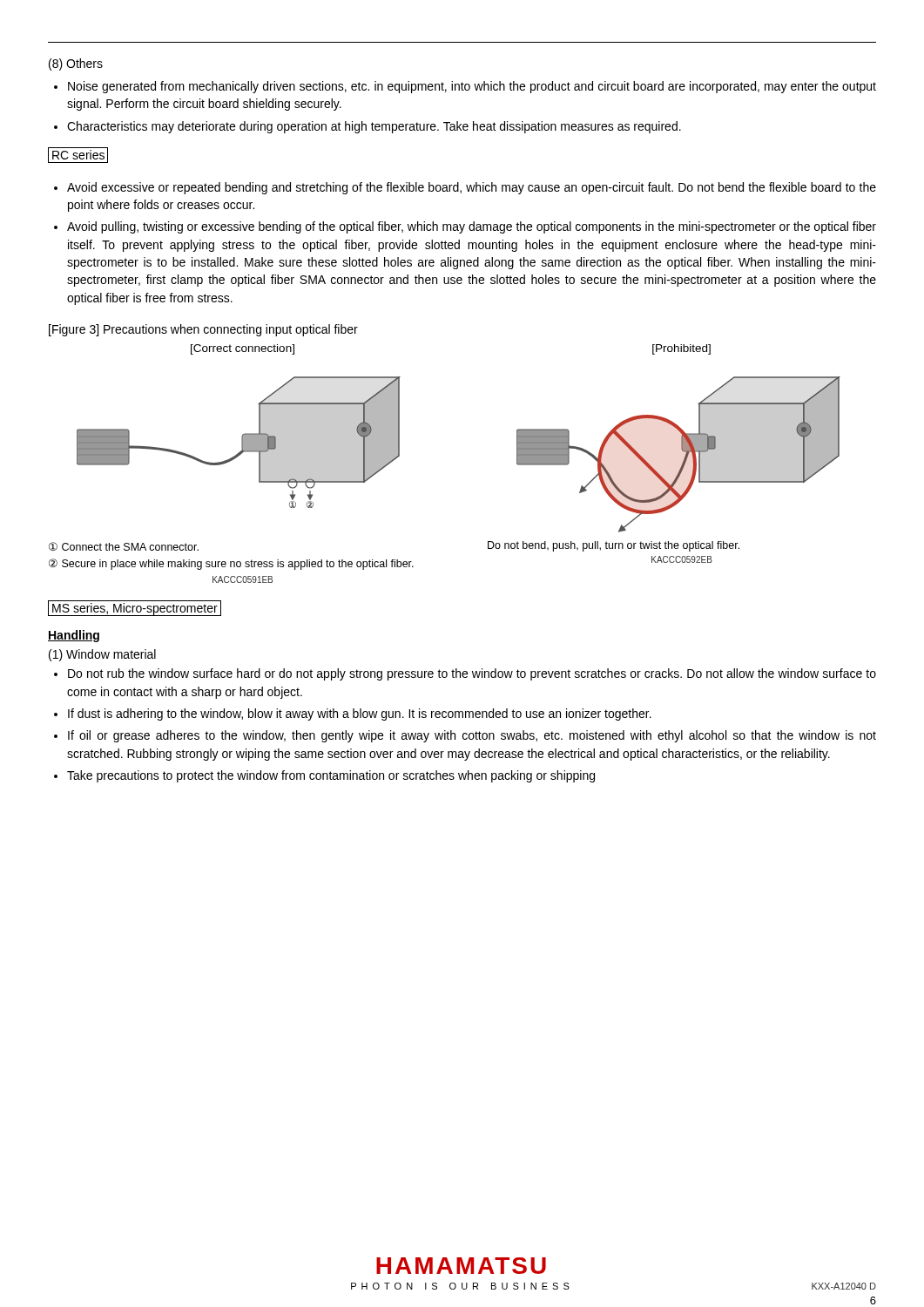Find "(8) Others" on this page
Viewport: 924px width, 1307px height.
pyautogui.click(x=75, y=64)
